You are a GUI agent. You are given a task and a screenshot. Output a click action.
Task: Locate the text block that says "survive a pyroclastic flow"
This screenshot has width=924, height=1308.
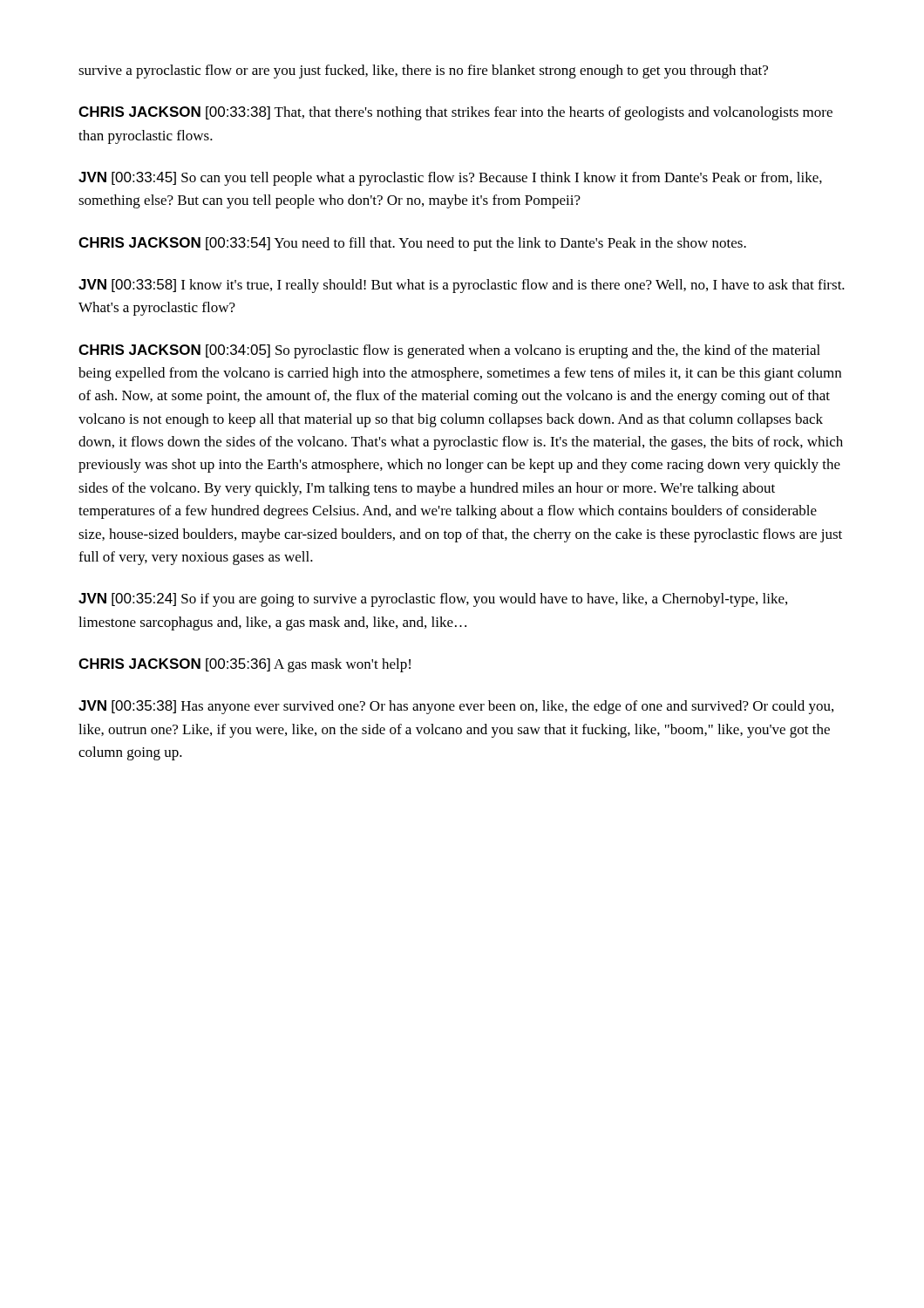coord(424,70)
